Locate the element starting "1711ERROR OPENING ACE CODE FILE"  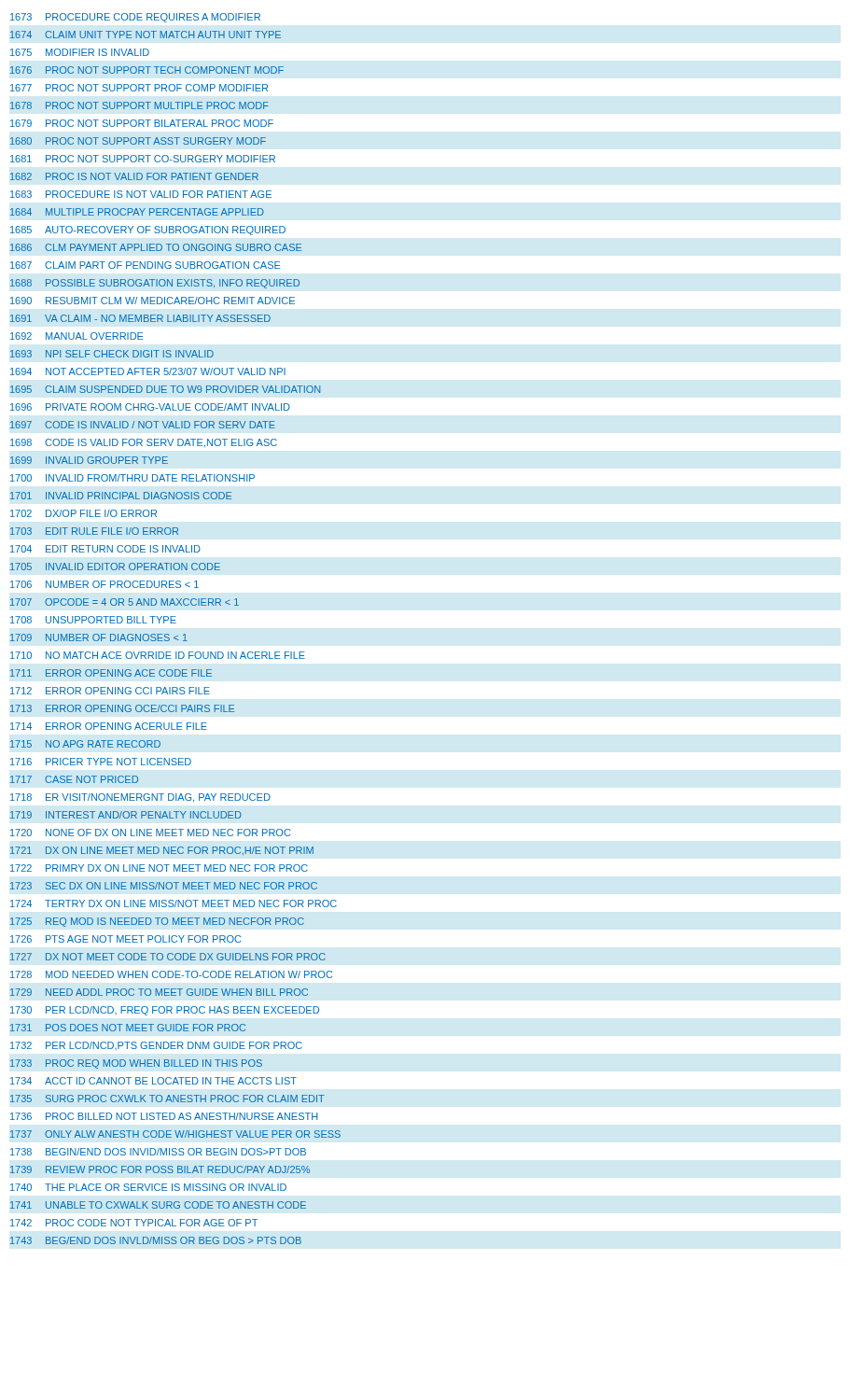coord(111,672)
